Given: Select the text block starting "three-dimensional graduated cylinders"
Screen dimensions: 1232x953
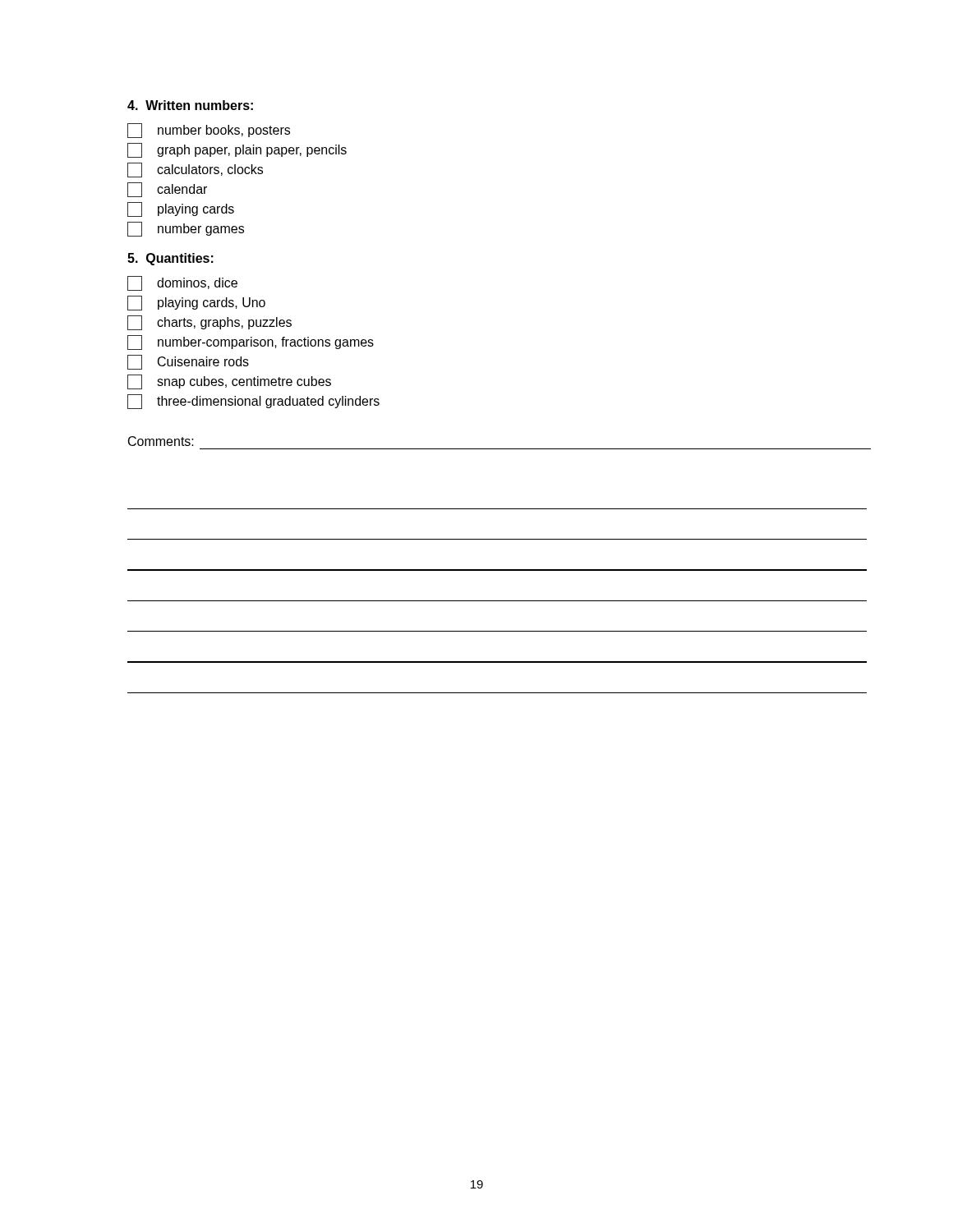Looking at the screenshot, I should click(x=254, y=402).
